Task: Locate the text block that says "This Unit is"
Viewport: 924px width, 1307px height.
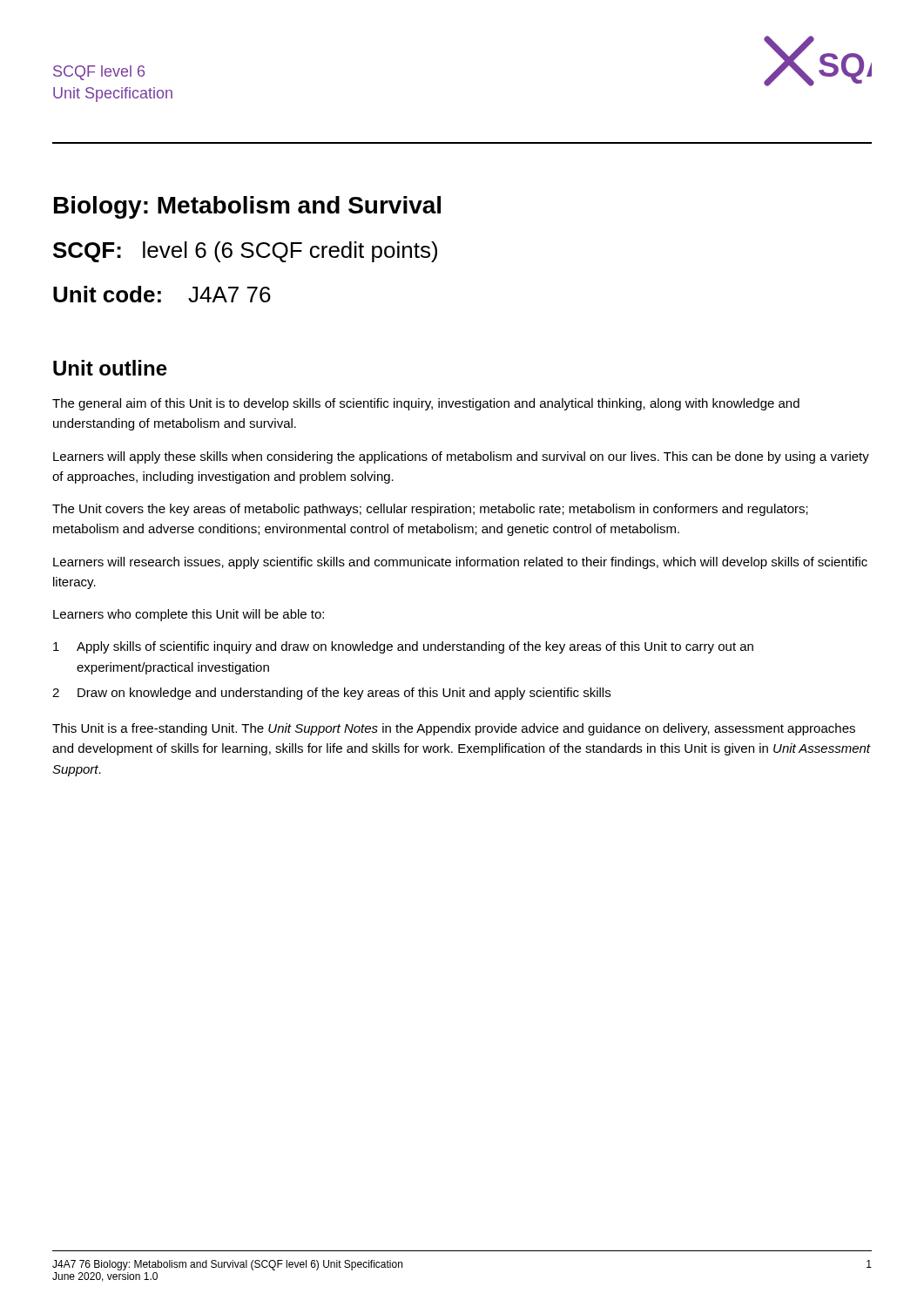Action: click(461, 748)
